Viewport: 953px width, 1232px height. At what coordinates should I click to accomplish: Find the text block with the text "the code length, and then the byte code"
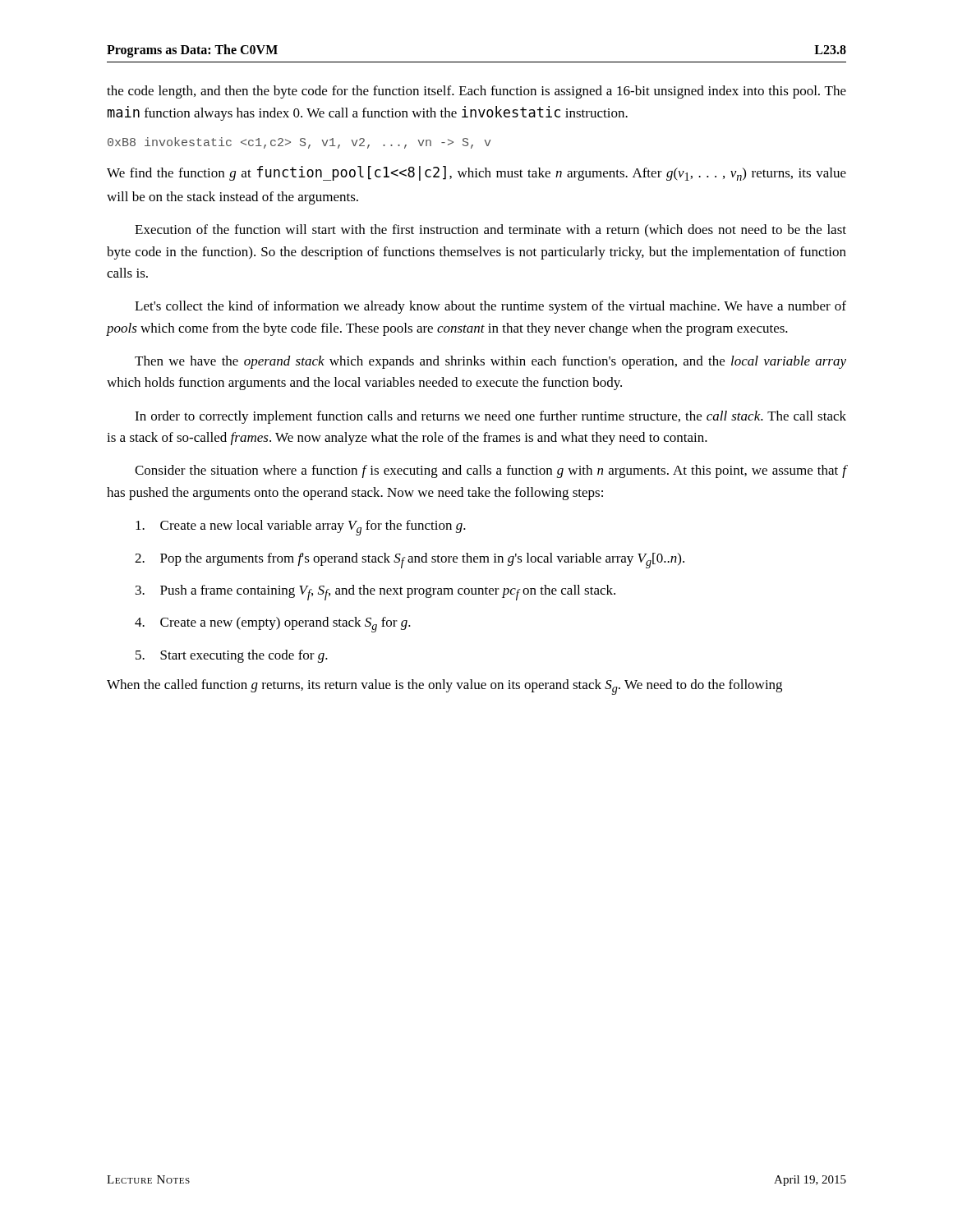pos(476,103)
